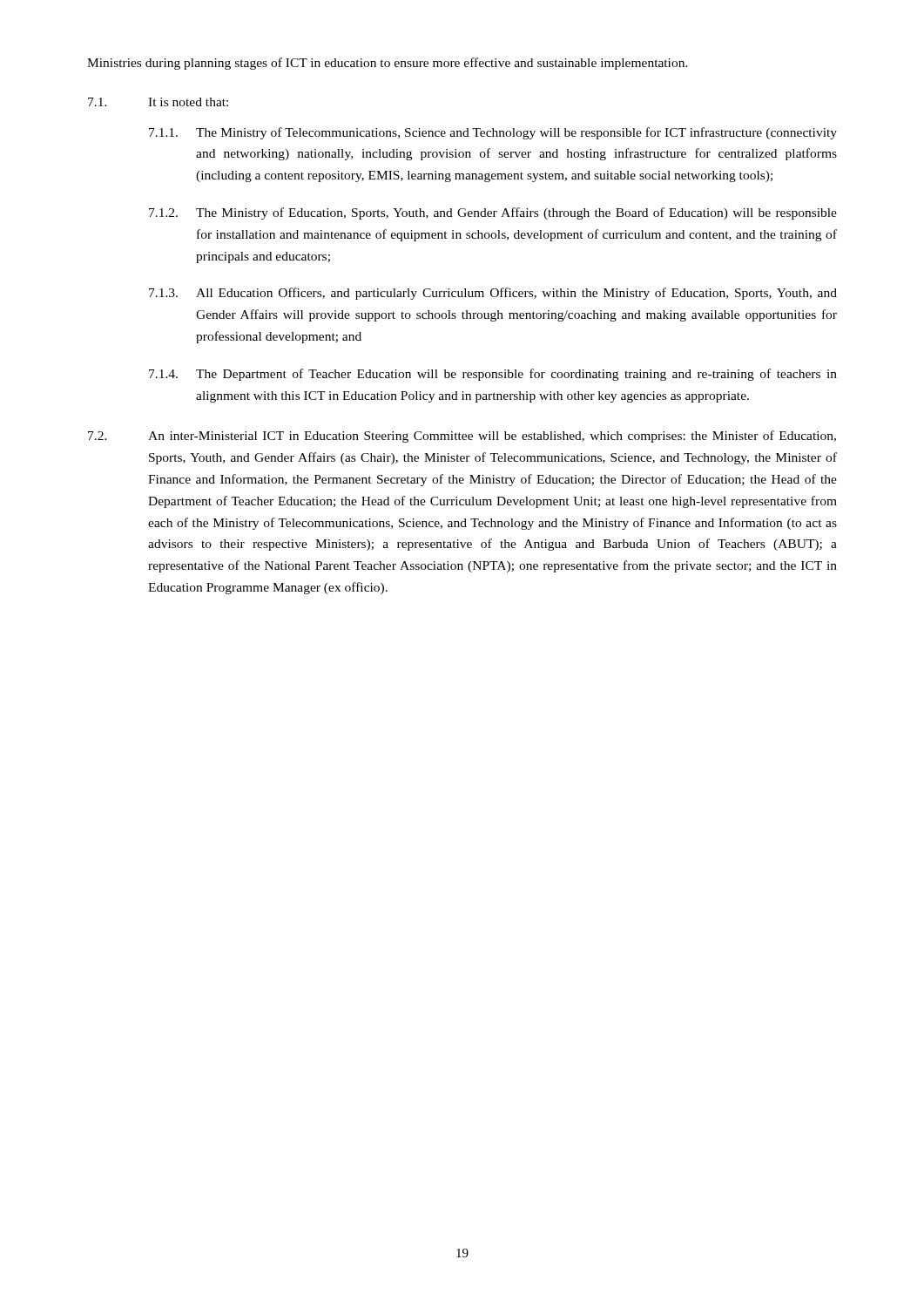Locate the block of text that opens with "Ministries during planning stages of ICT in education"
The image size is (924, 1307).
pos(388,62)
